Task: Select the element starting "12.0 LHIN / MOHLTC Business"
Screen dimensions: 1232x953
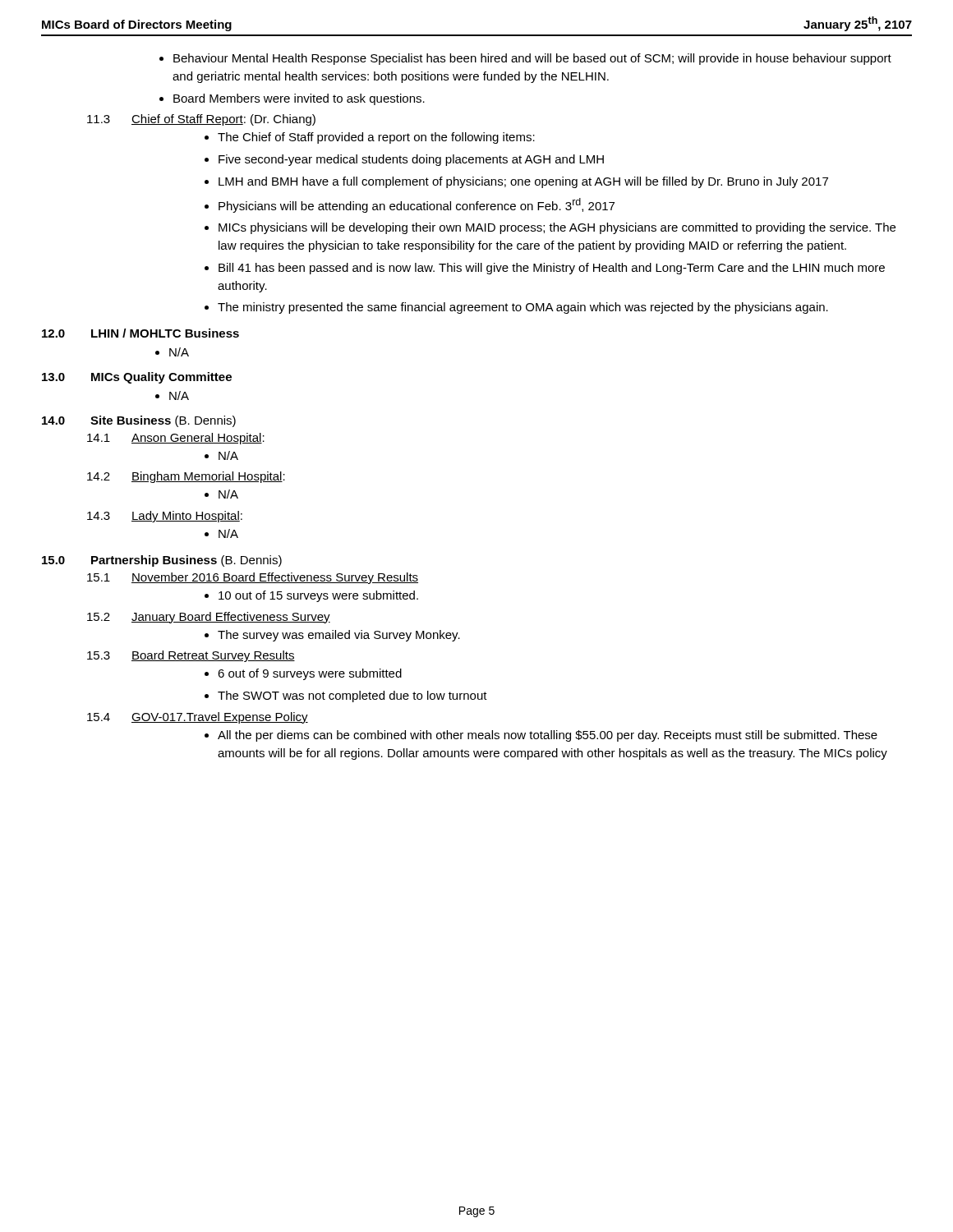Action: [140, 333]
